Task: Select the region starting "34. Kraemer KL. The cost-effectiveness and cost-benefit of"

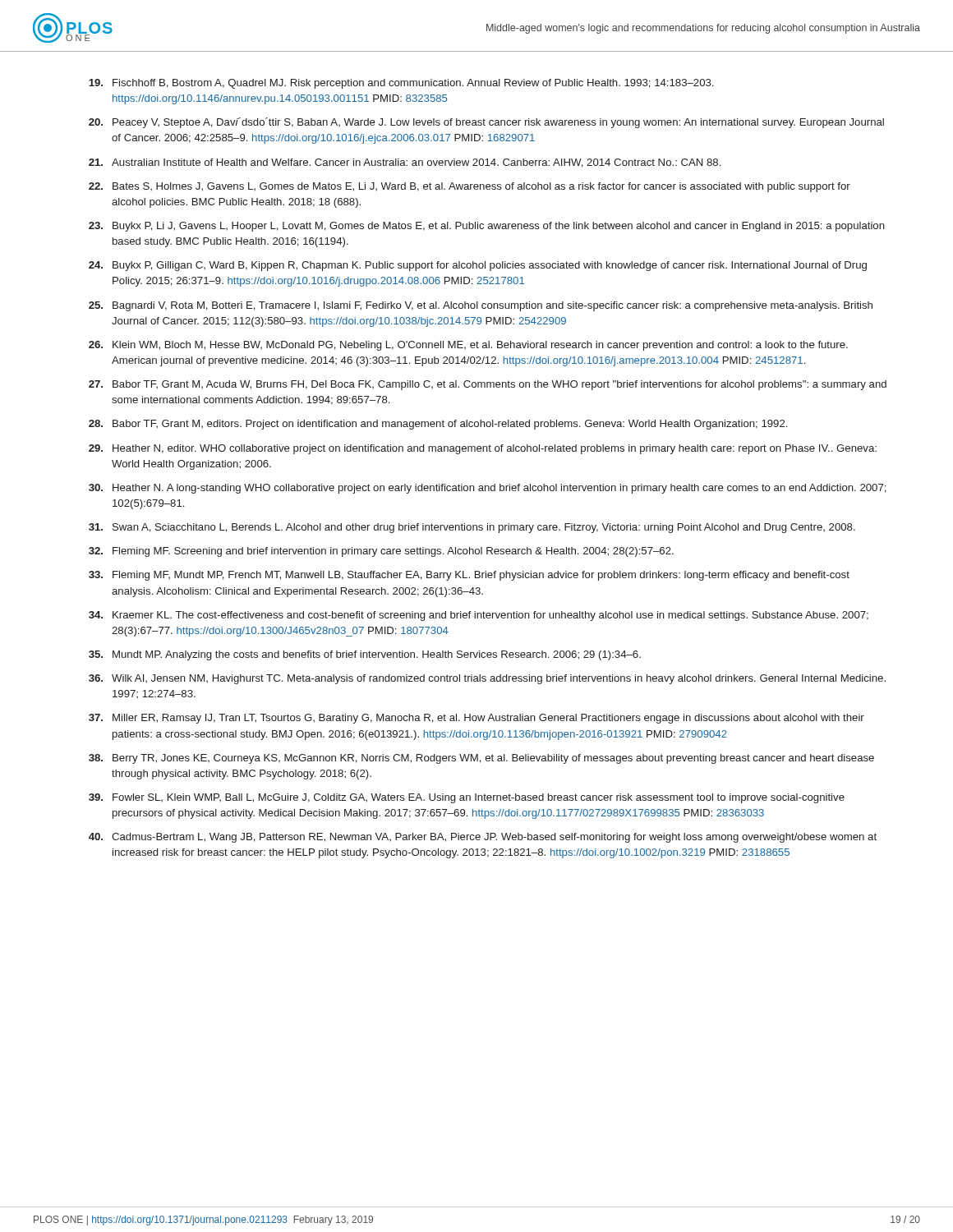Action: tap(476, 622)
